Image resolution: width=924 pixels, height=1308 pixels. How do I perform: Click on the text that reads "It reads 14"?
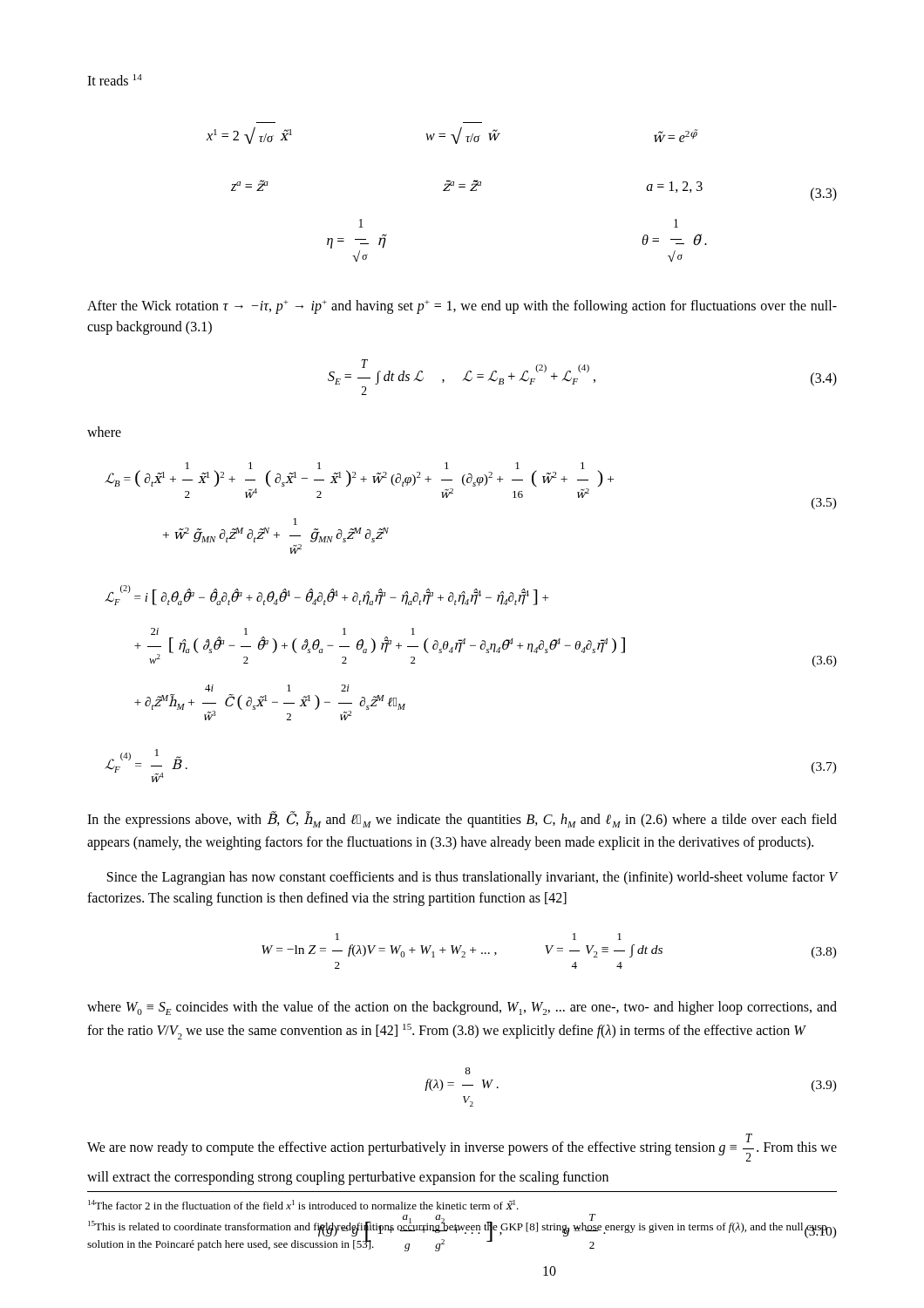pyautogui.click(x=114, y=80)
